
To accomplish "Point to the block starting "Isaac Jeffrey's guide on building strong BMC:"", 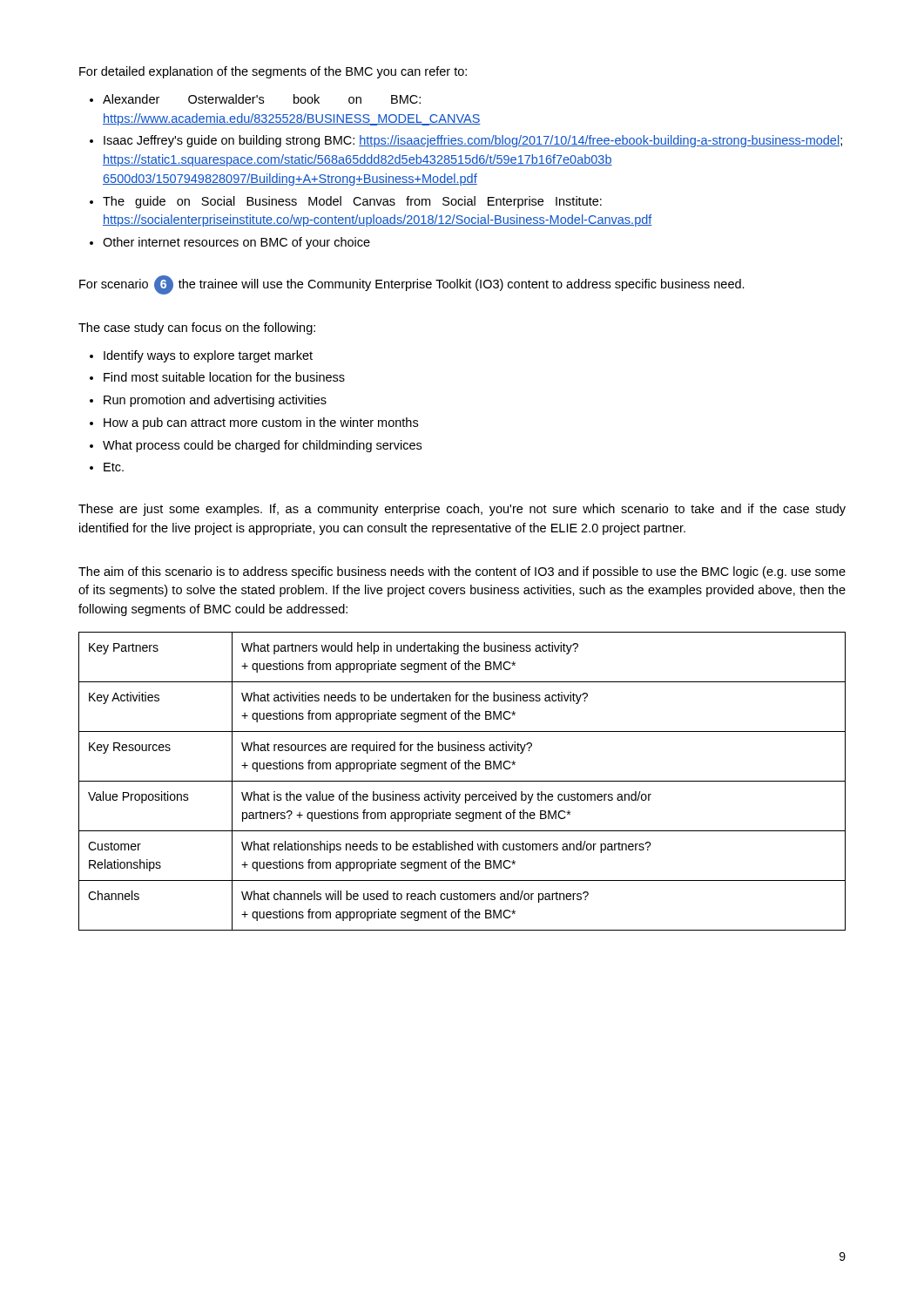I will pos(473,159).
